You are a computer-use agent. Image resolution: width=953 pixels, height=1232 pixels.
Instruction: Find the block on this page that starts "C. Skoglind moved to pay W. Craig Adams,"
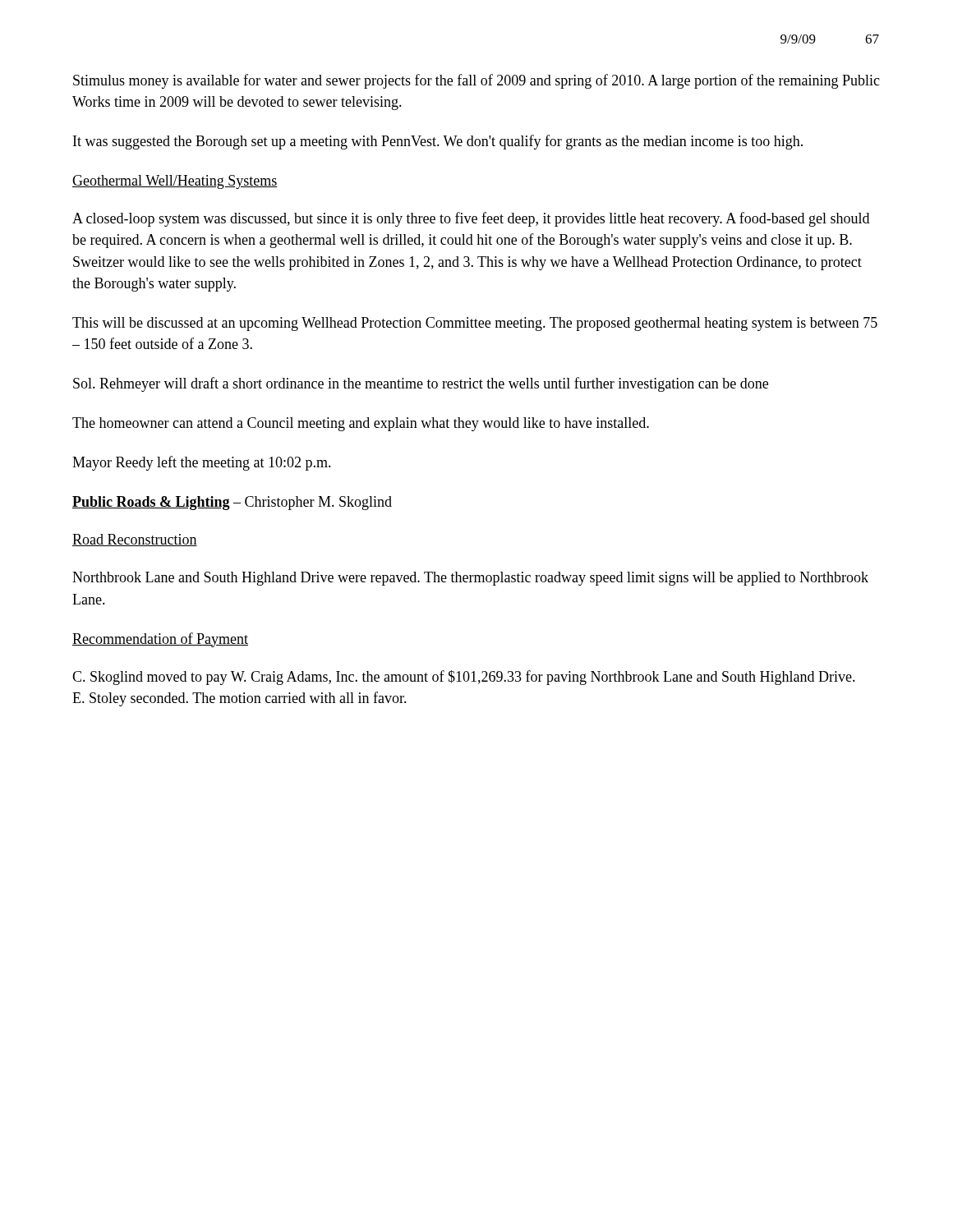(x=464, y=687)
